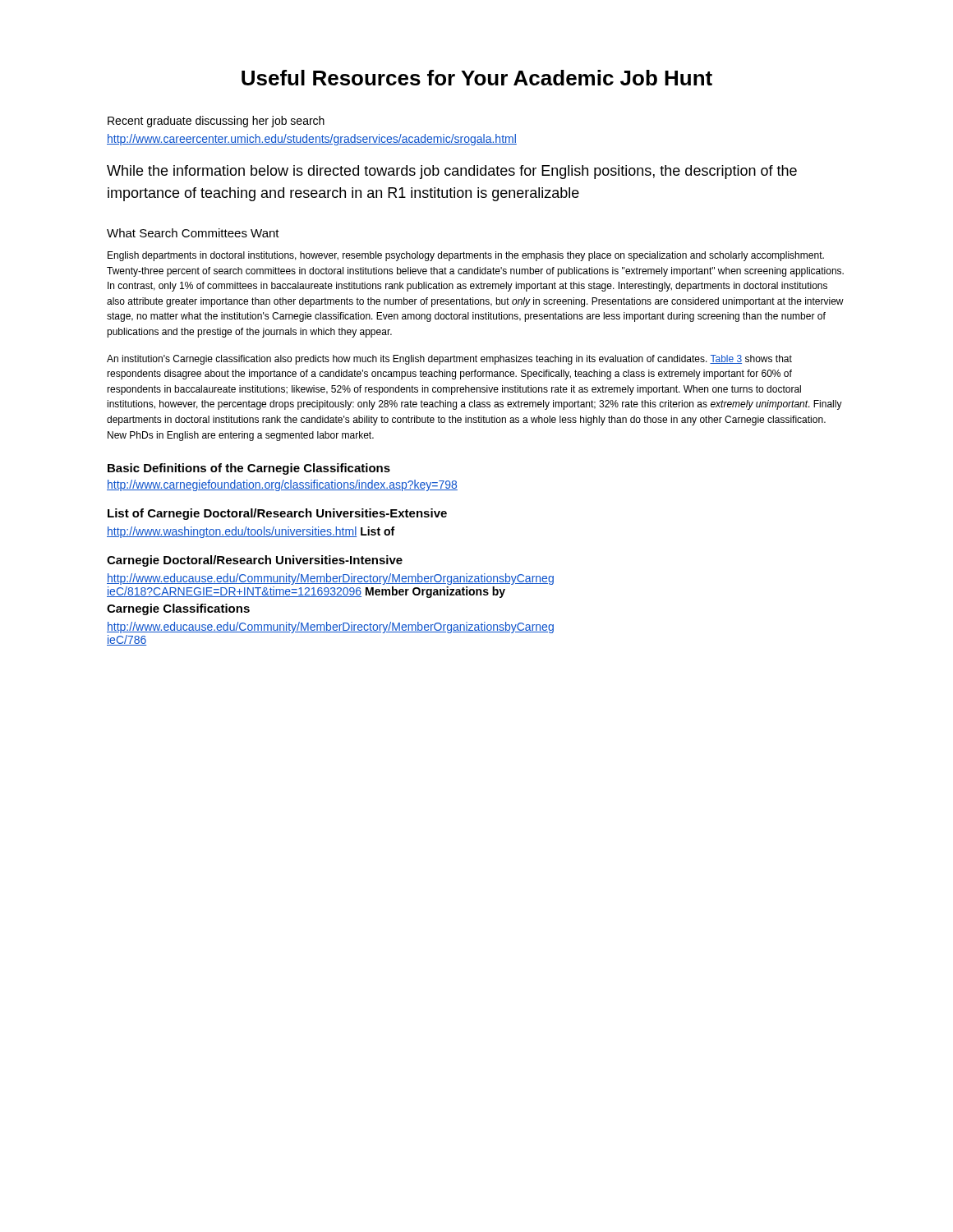Click on the section header that says "What Search Committees Want"
This screenshot has width=953, height=1232.
pyautogui.click(x=193, y=233)
